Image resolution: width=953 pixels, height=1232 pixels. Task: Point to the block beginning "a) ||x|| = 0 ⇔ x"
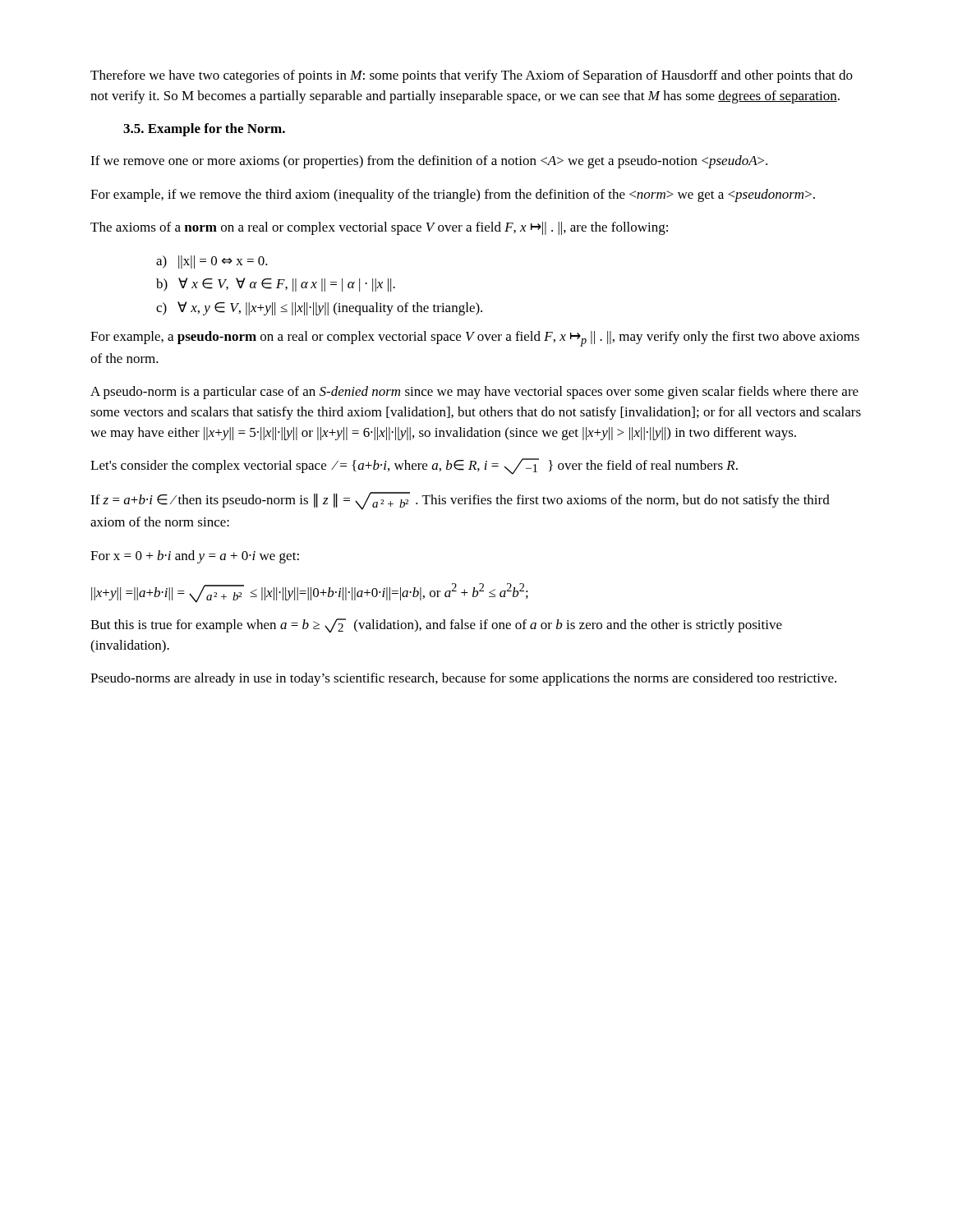212,261
